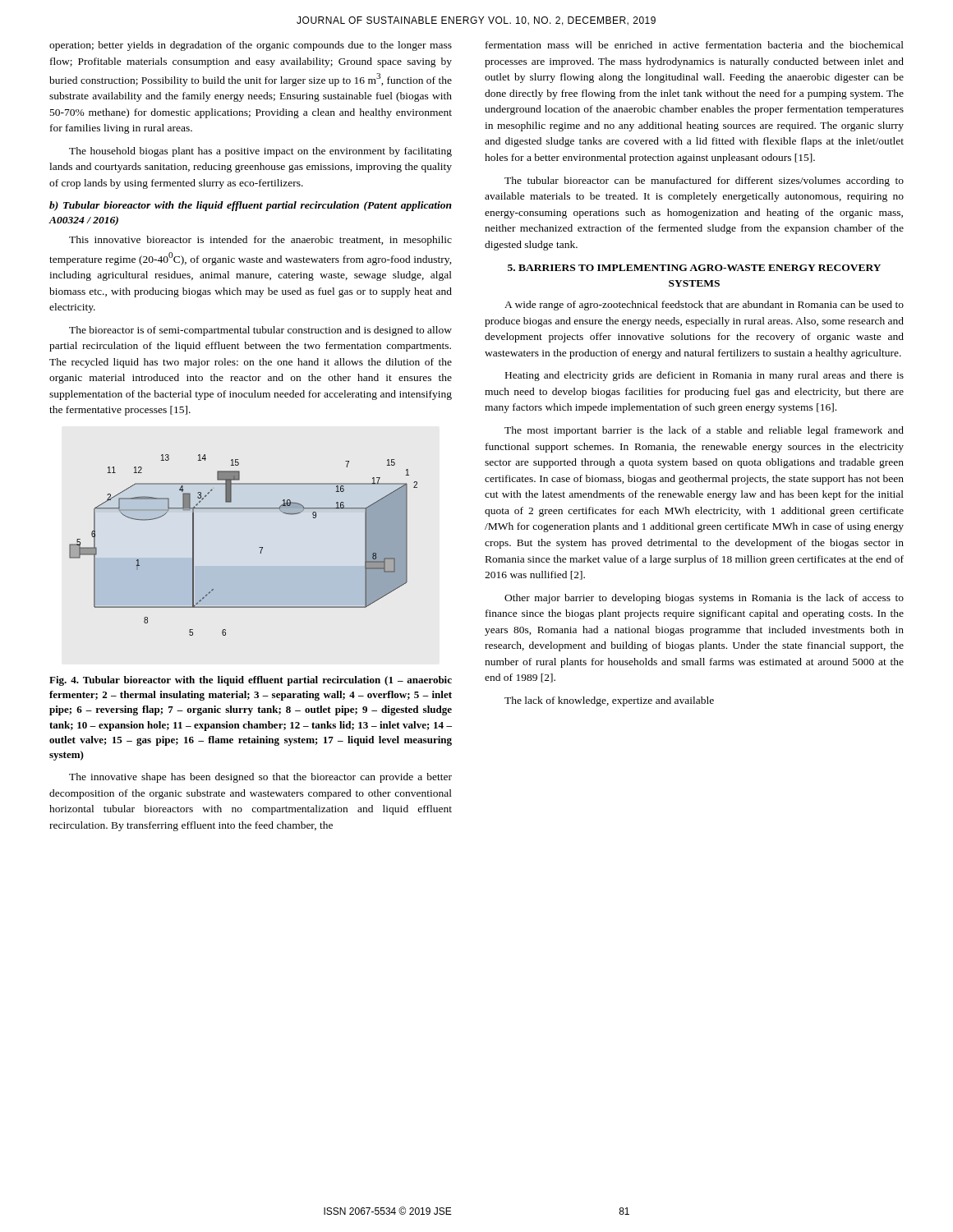Locate the block of text that opens with "The innovative shape has been designed so"
The image size is (953, 1232).
(x=251, y=801)
